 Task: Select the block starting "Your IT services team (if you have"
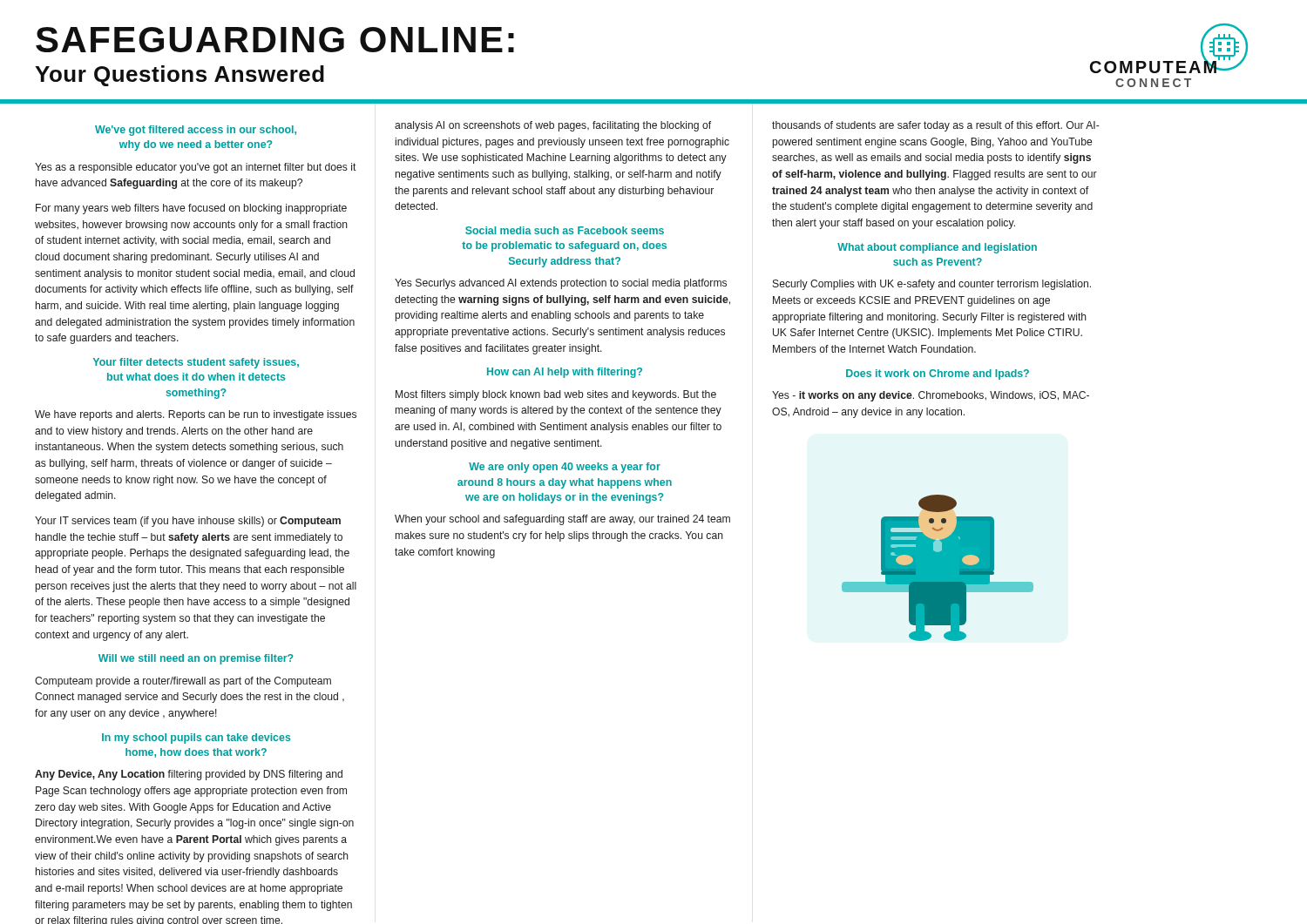coord(196,578)
